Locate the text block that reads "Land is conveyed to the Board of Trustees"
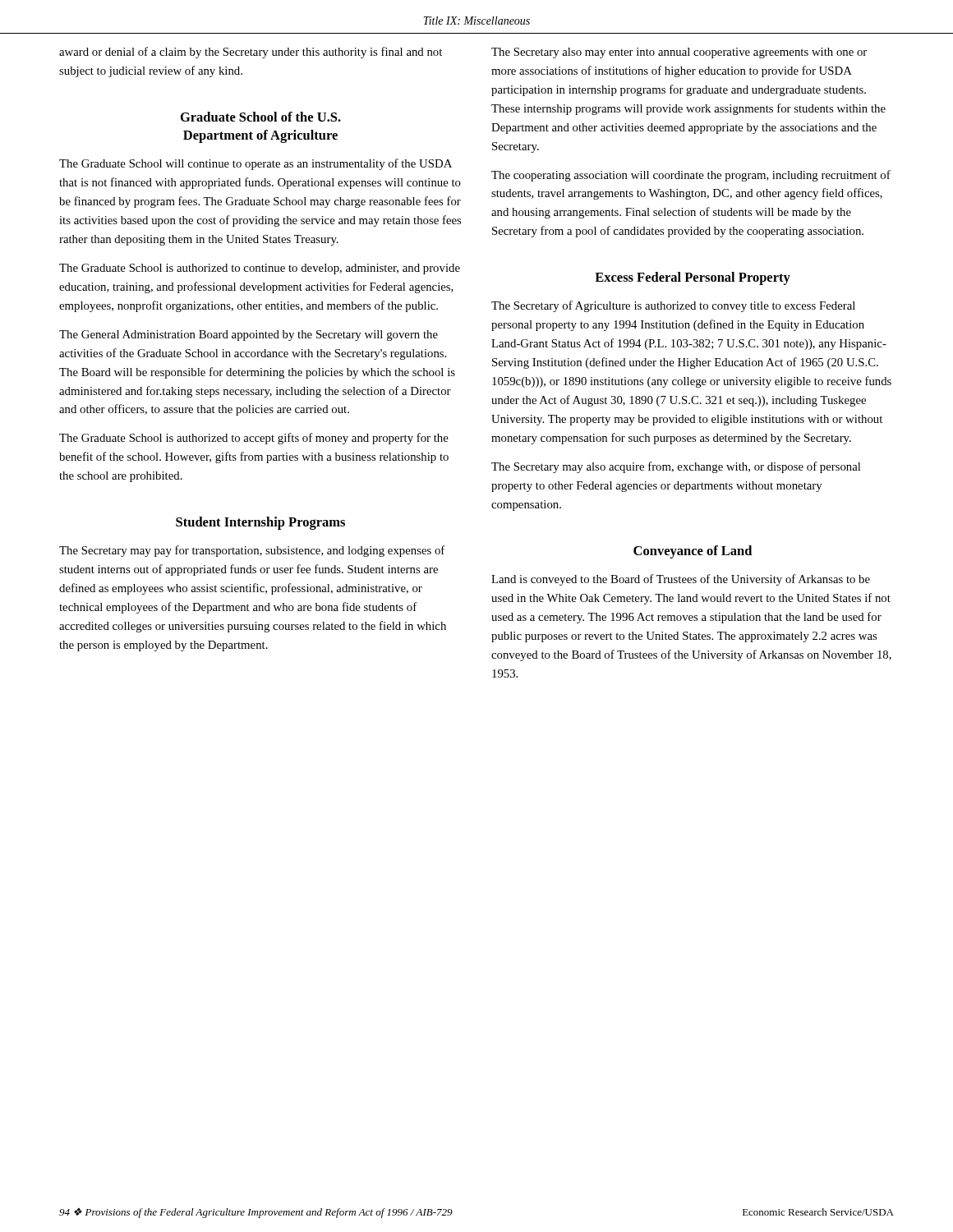The width and height of the screenshot is (953, 1232). pos(691,626)
